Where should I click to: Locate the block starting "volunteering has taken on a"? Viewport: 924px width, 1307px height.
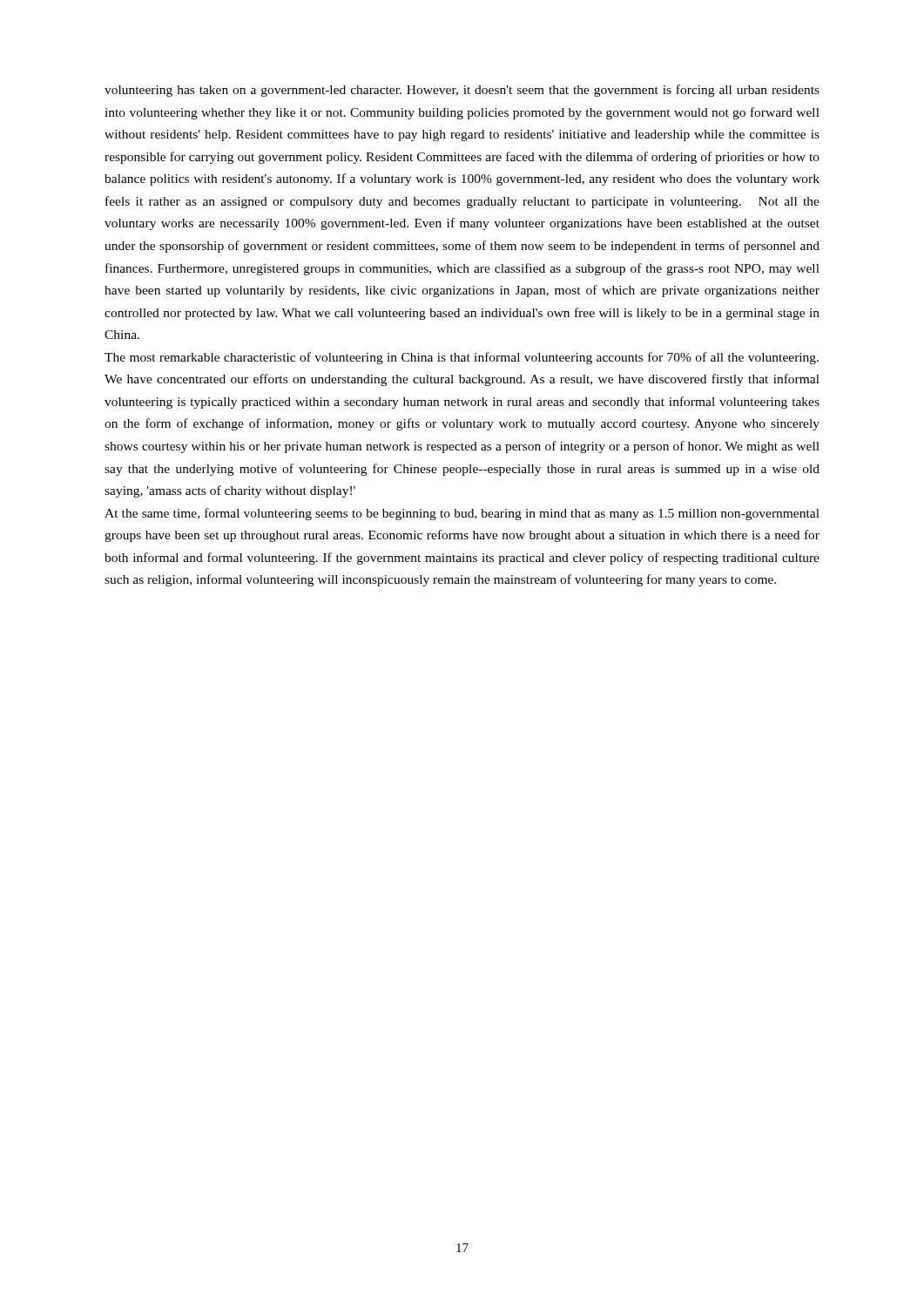point(462,212)
